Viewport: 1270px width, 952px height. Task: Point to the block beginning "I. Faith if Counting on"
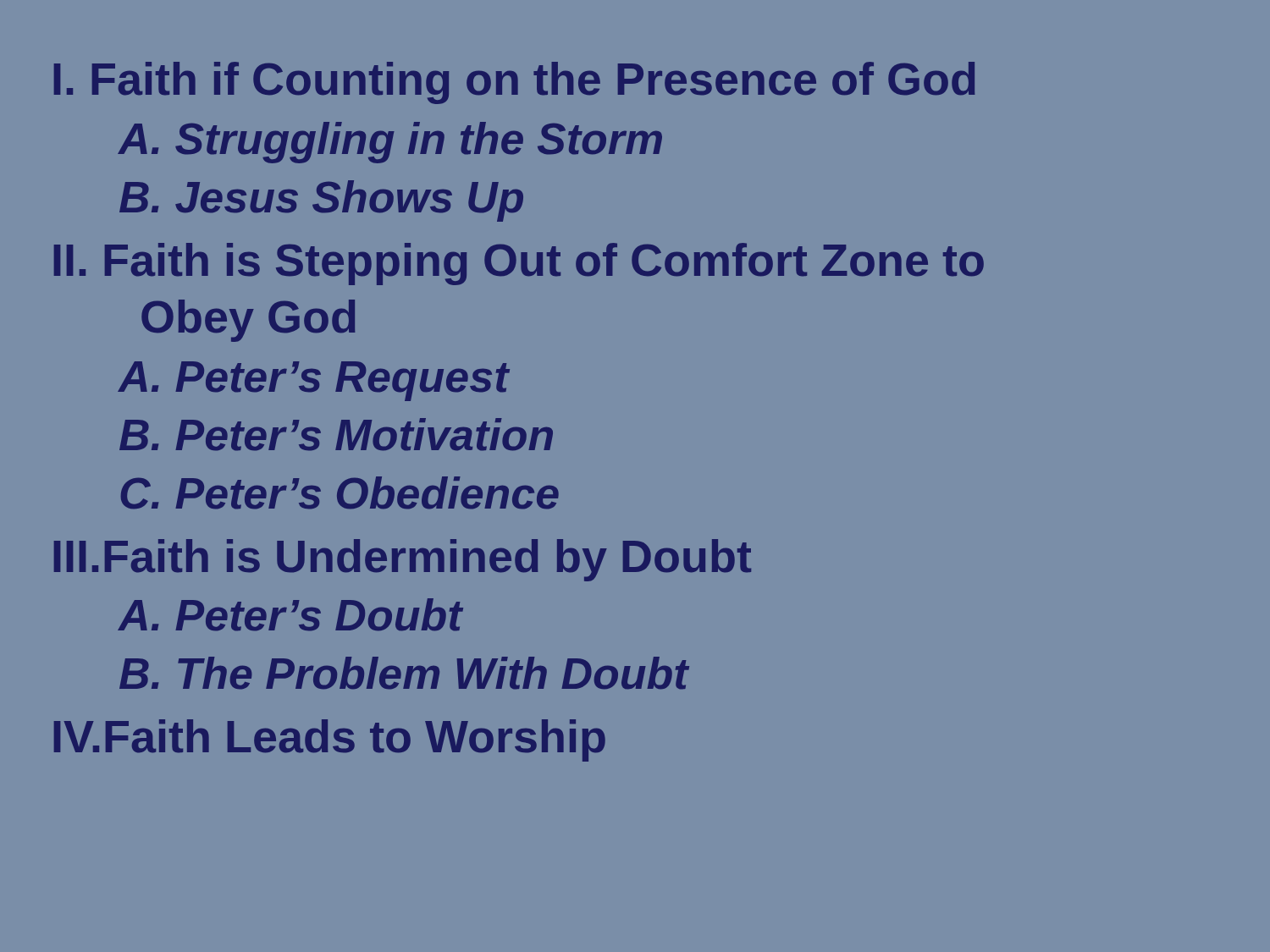tap(514, 79)
